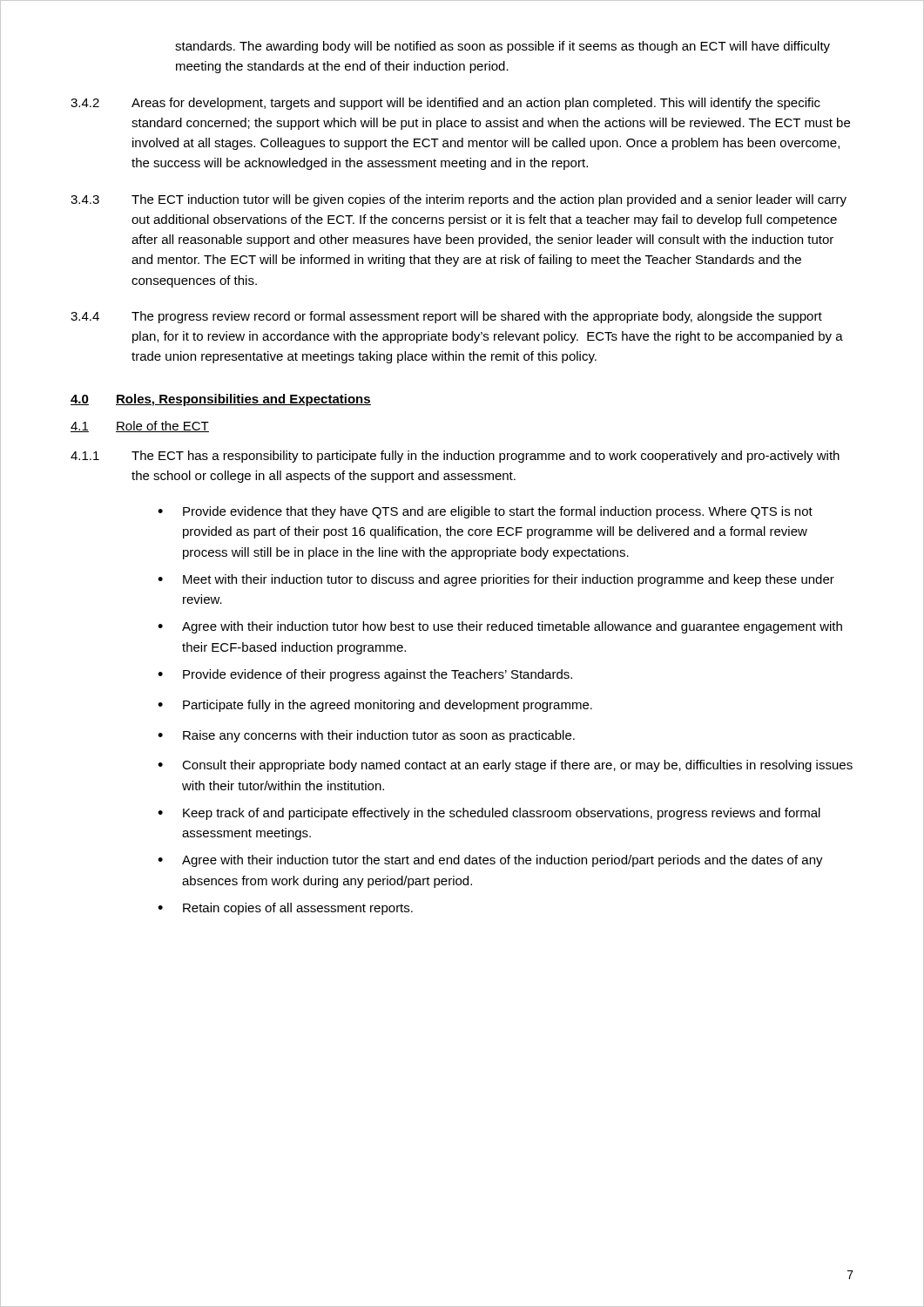Point to the block beginning "• Provide evidence that they have QTS and"
924x1307 pixels.
(506, 531)
